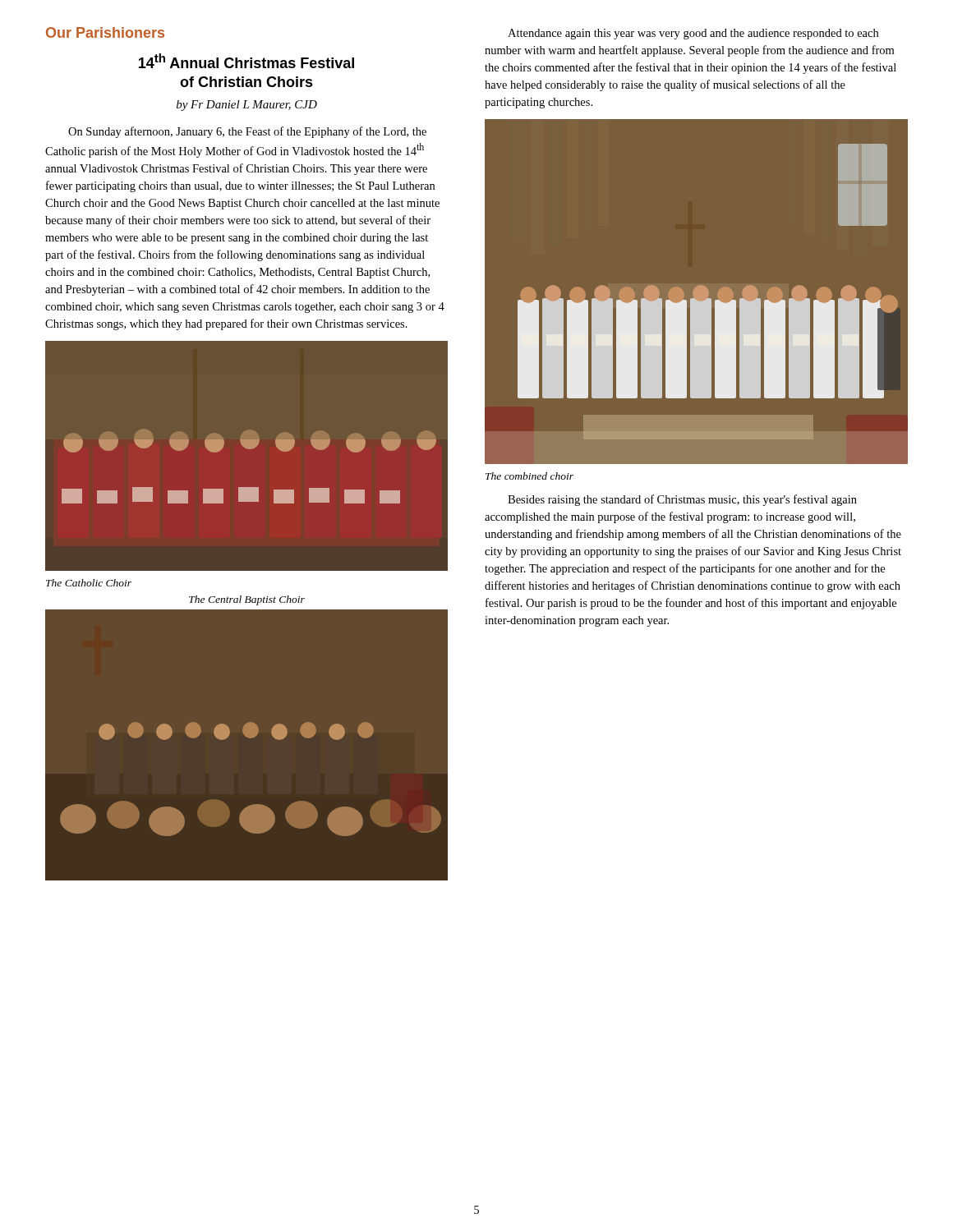Point to the passage starting "The combined choir"
Image resolution: width=953 pixels, height=1232 pixels.
[x=529, y=476]
